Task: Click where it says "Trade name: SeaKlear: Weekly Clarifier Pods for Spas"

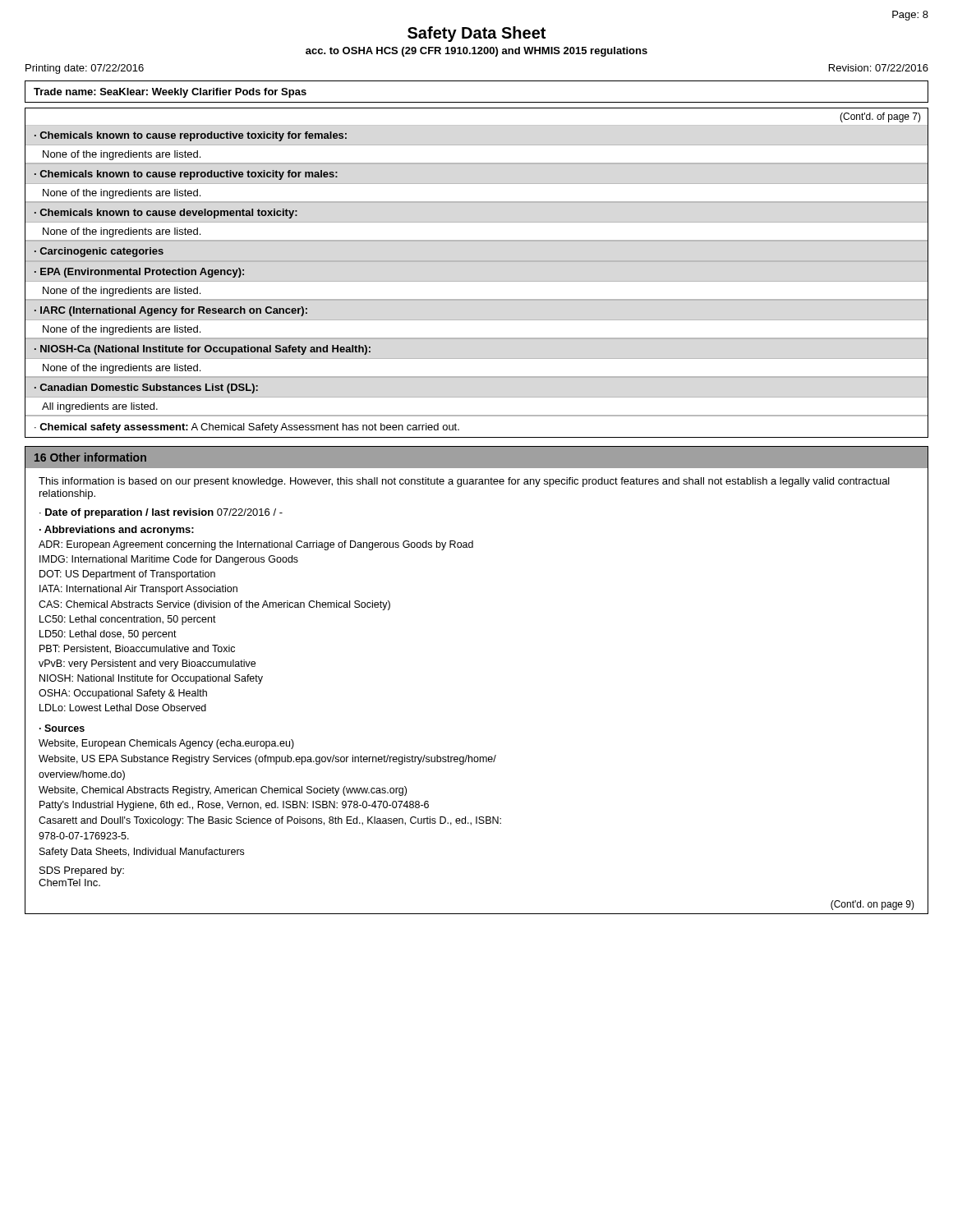Action: pyautogui.click(x=170, y=92)
